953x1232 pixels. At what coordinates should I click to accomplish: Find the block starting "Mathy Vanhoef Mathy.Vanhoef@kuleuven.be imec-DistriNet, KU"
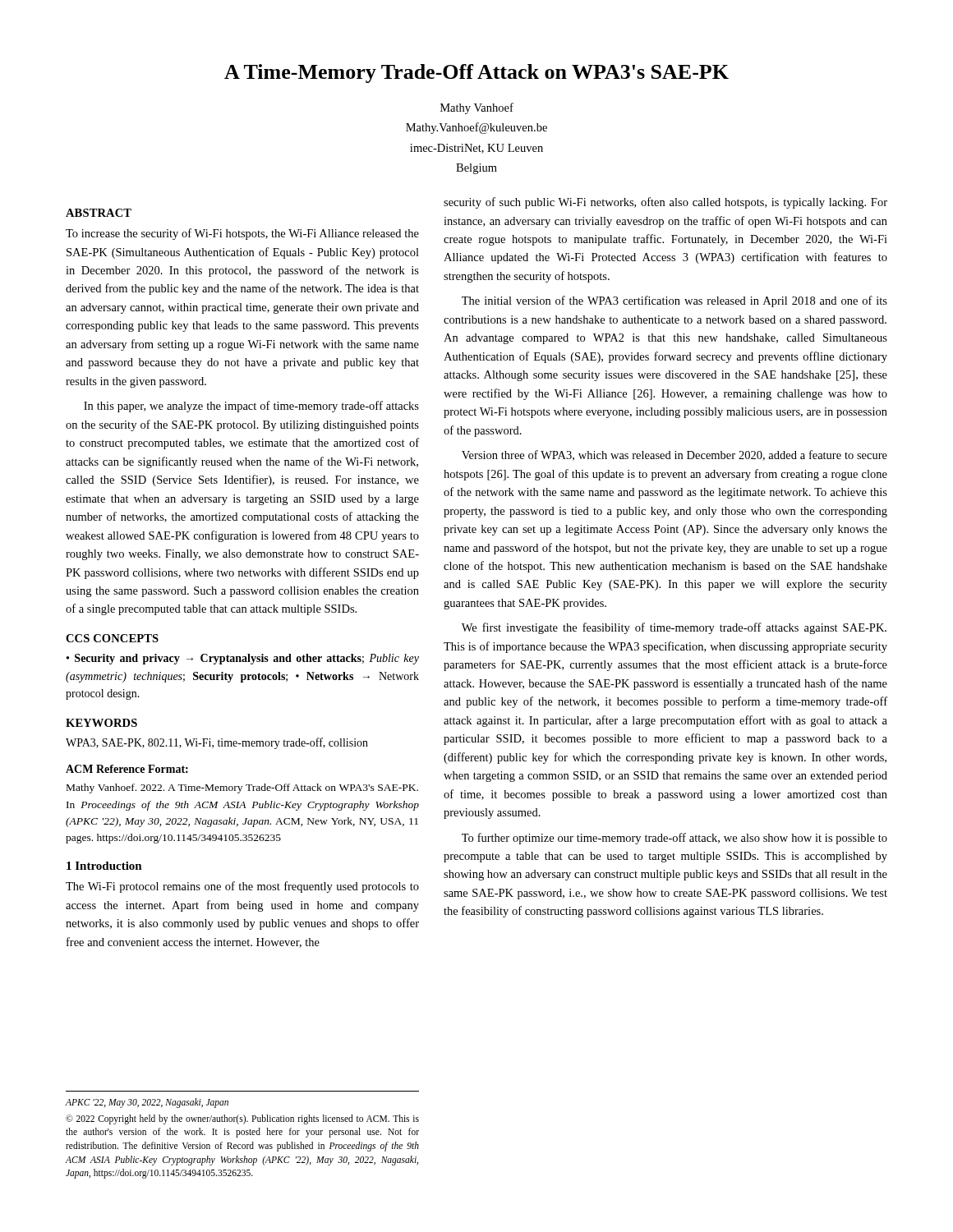pos(476,138)
